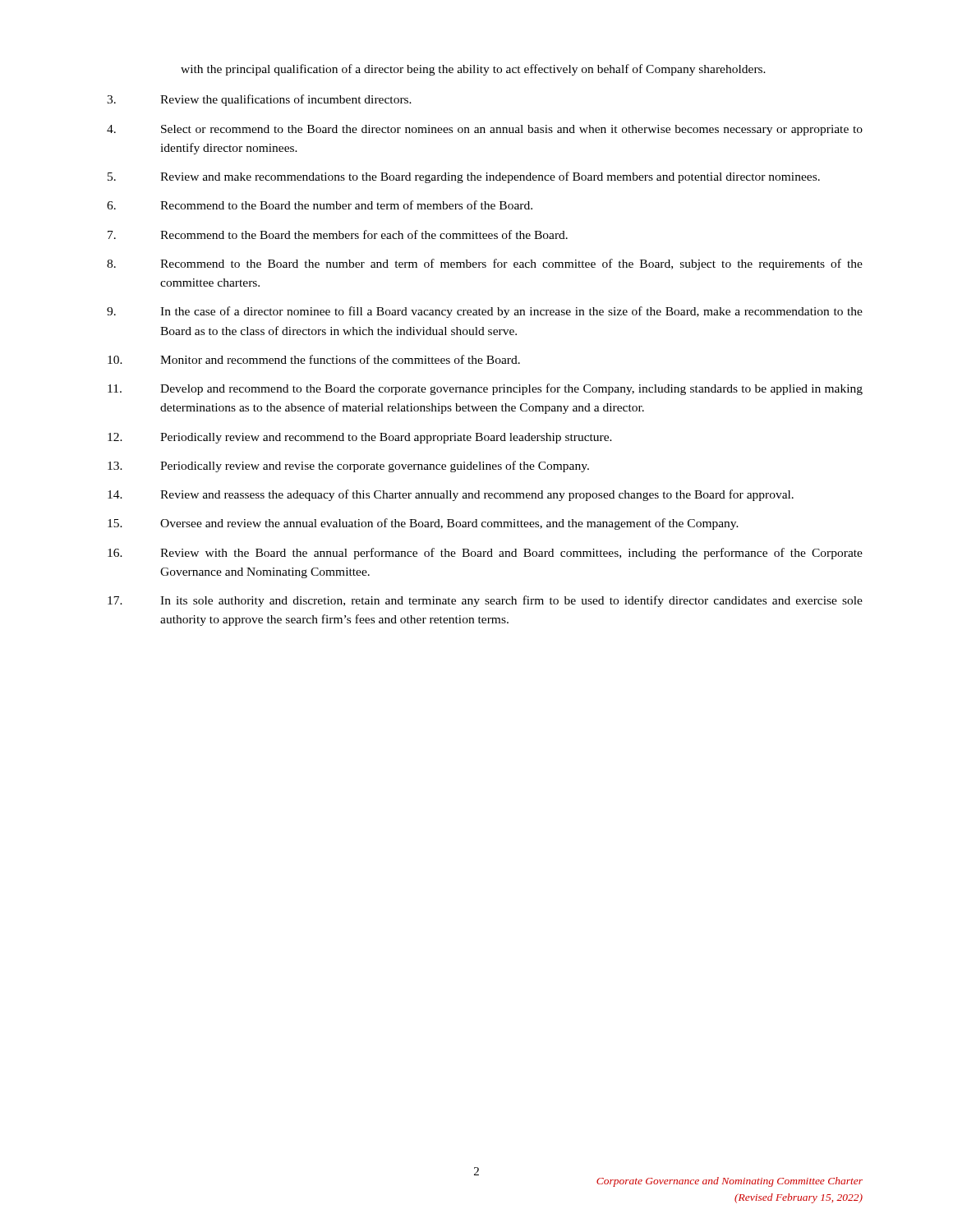Image resolution: width=953 pixels, height=1232 pixels.
Task: Where is the passage that starts "with the principal"?
Action: (x=473, y=69)
